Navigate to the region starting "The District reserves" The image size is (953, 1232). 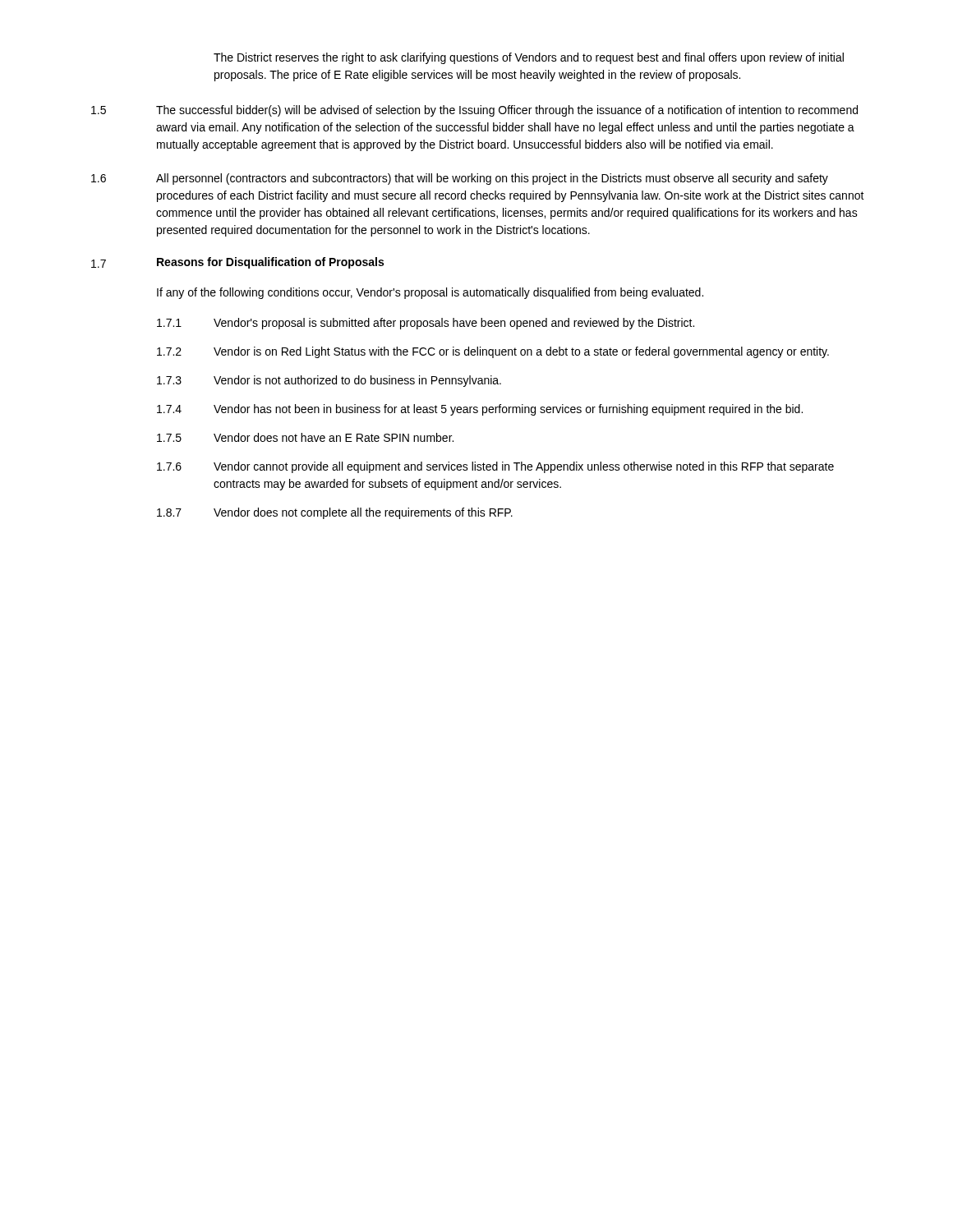[x=529, y=66]
